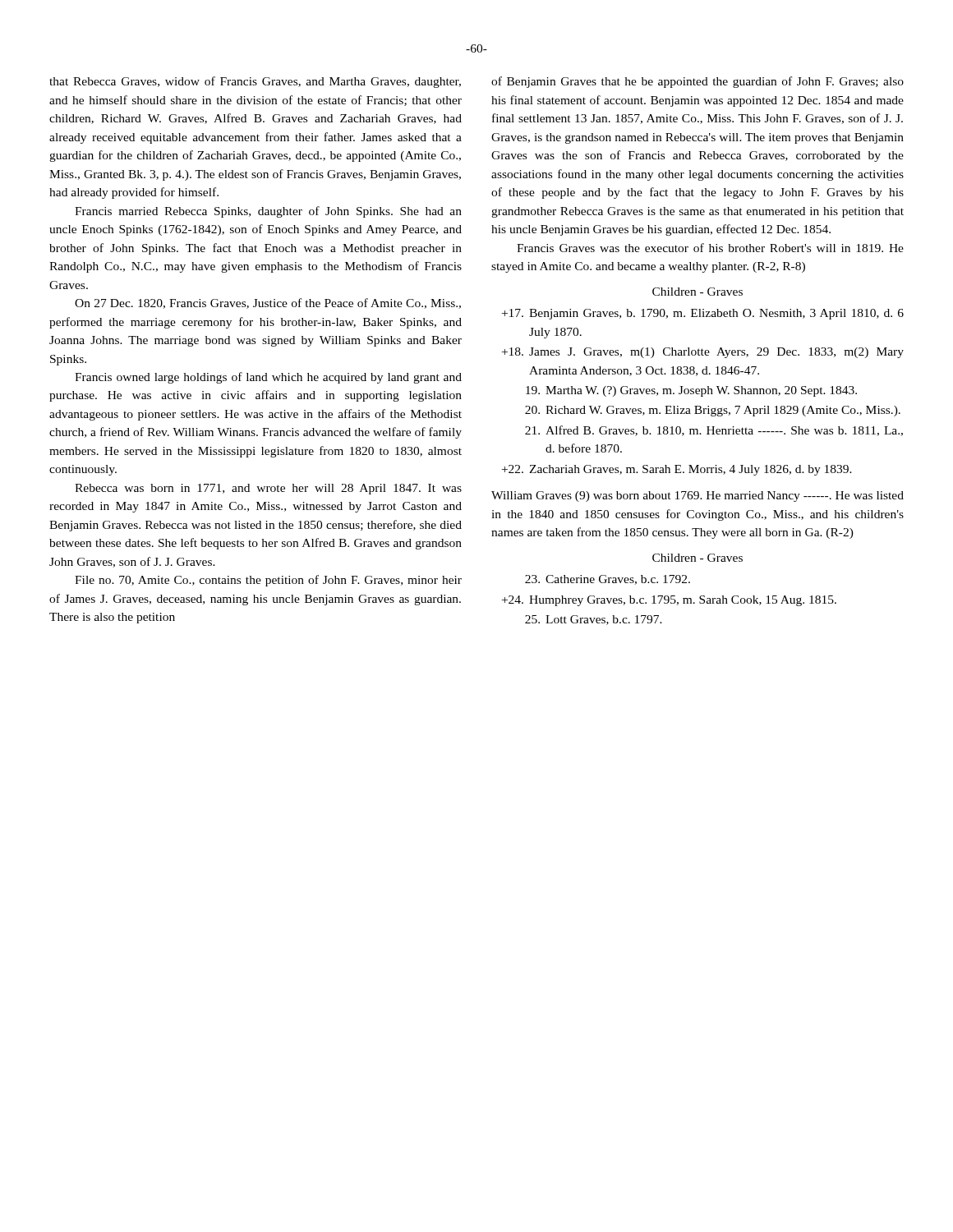
Task: Click on the text starting "+18. James J. Graves, m(1) Charlotte"
Action: coord(698,361)
